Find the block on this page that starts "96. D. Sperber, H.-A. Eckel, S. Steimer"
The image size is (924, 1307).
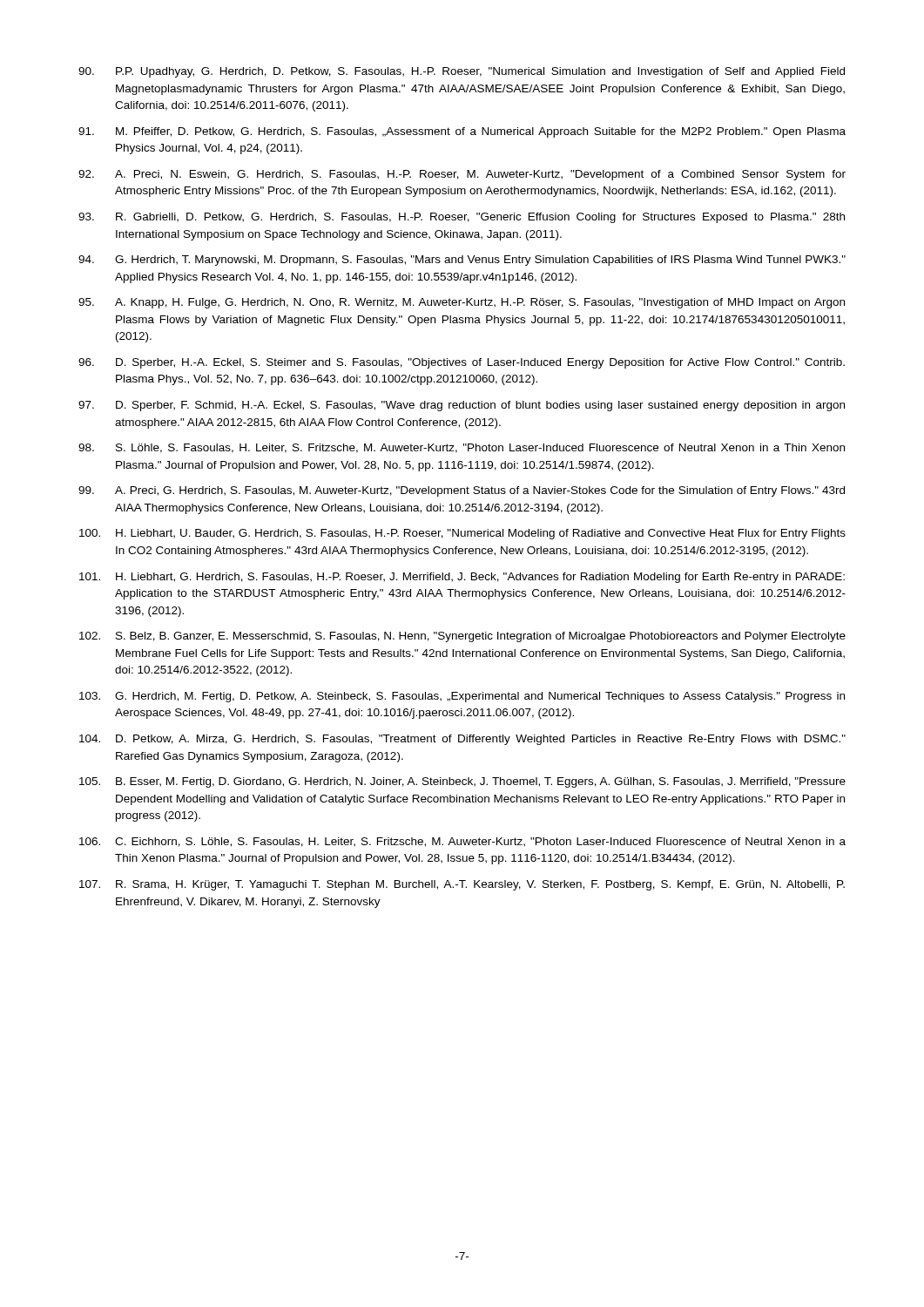462,371
